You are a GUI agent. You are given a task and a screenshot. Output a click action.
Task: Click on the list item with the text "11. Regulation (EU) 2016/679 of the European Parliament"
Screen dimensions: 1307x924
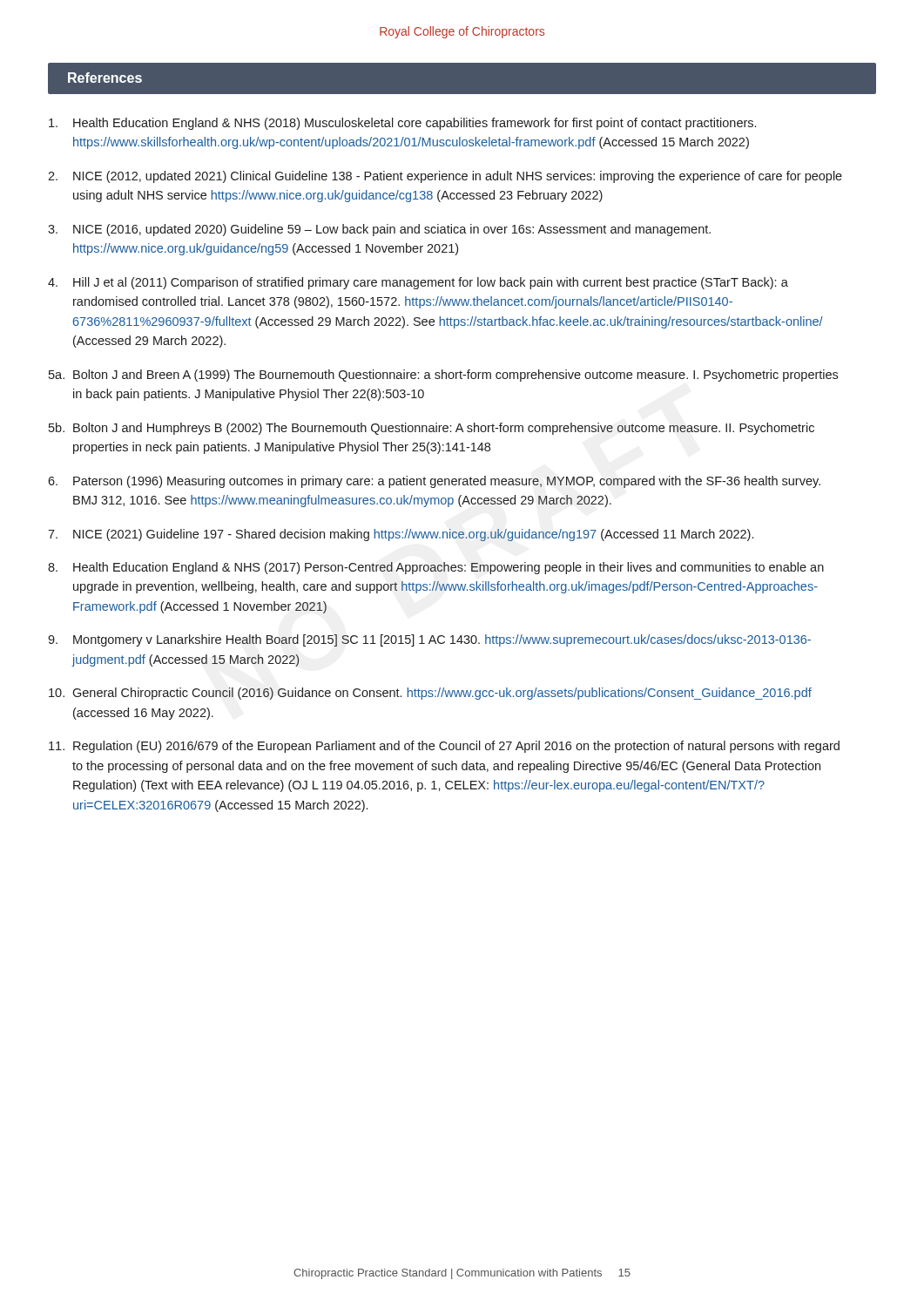(x=448, y=776)
